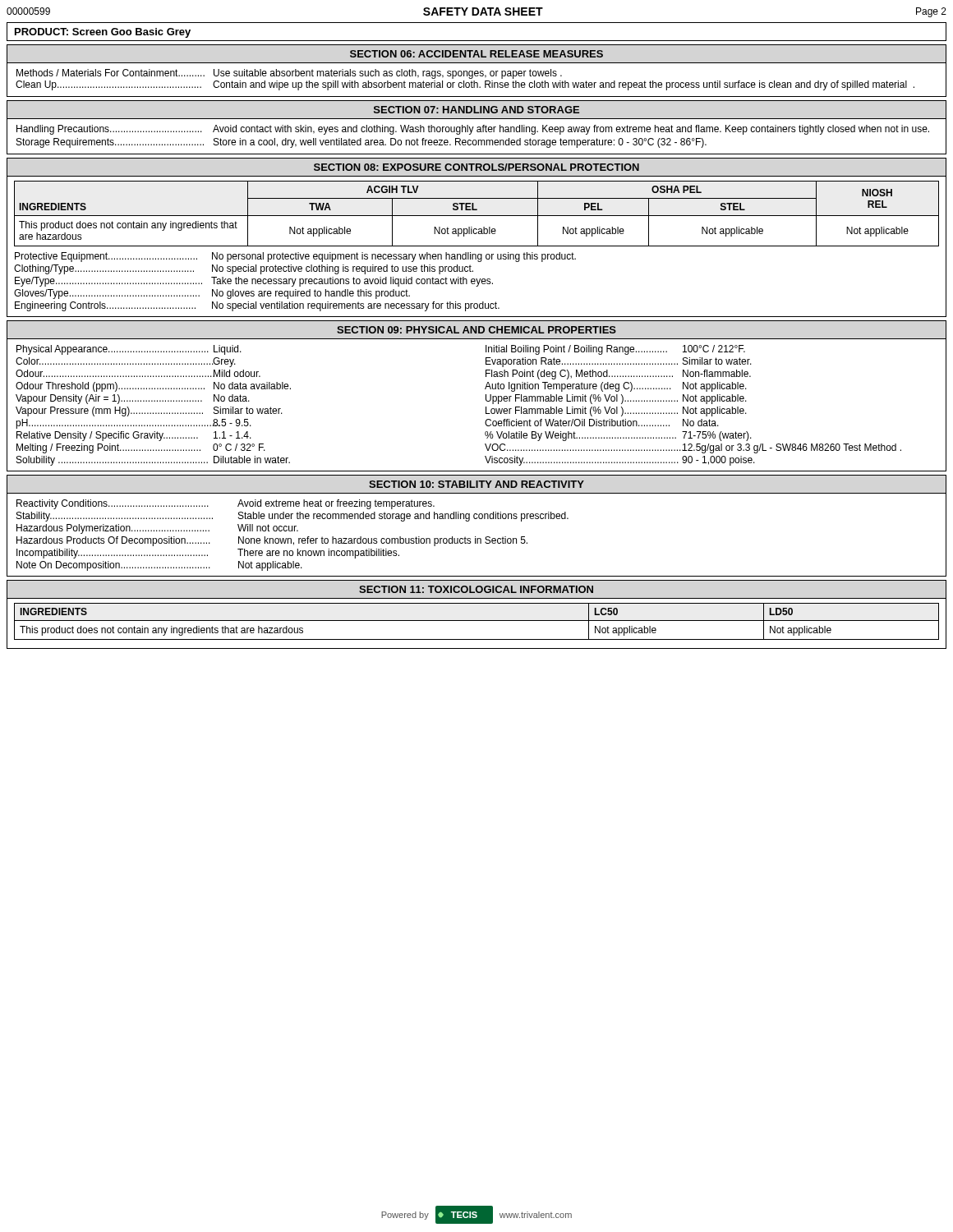Click where it says "SECTION 09: PHYSICAL AND CHEMICAL PROPERTIES"
Image resolution: width=953 pixels, height=1232 pixels.
[476, 330]
